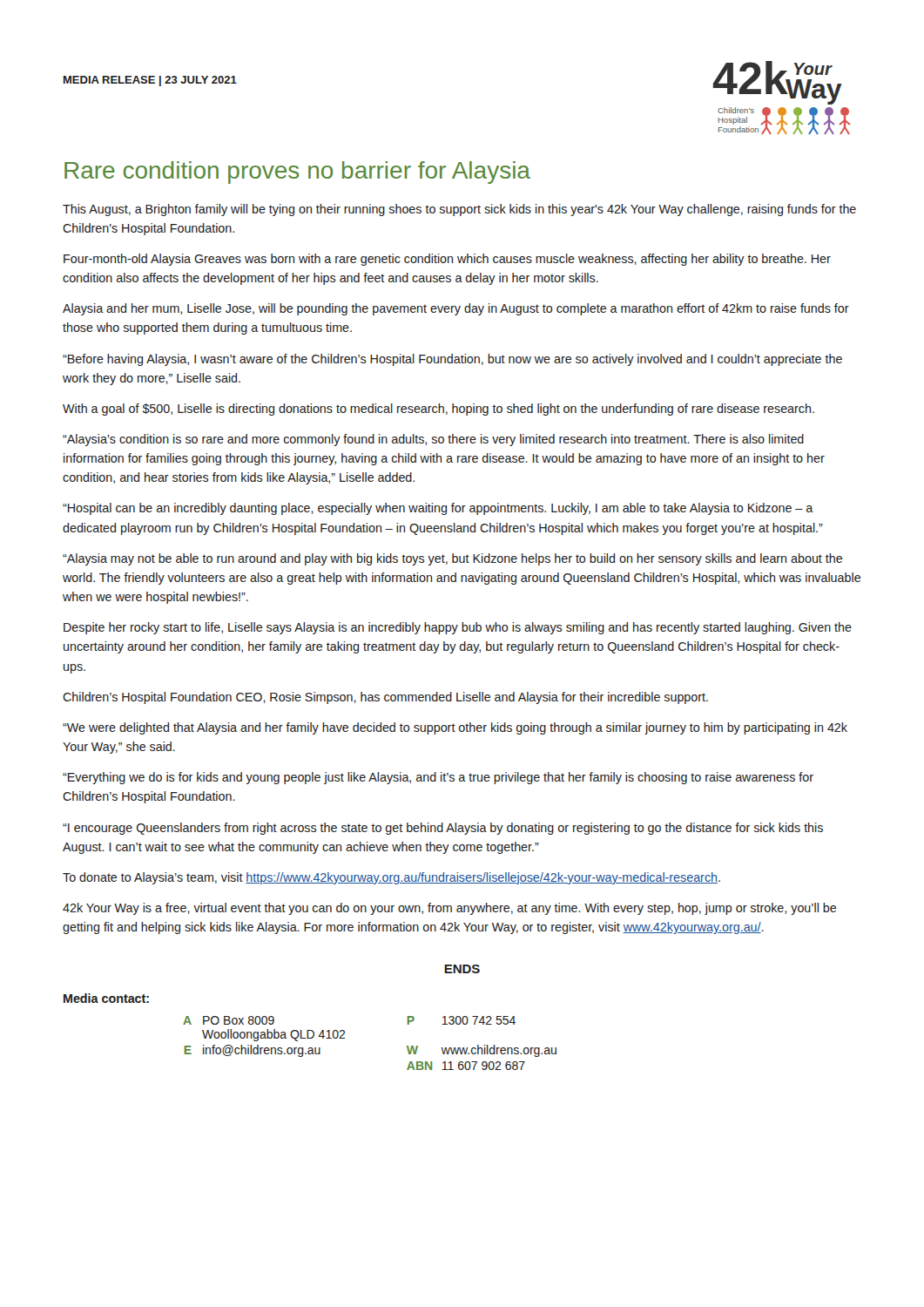Click the passage that begins "This August, a Brighton family will be"
Viewport: 924px width, 1307px height.
tap(460, 218)
